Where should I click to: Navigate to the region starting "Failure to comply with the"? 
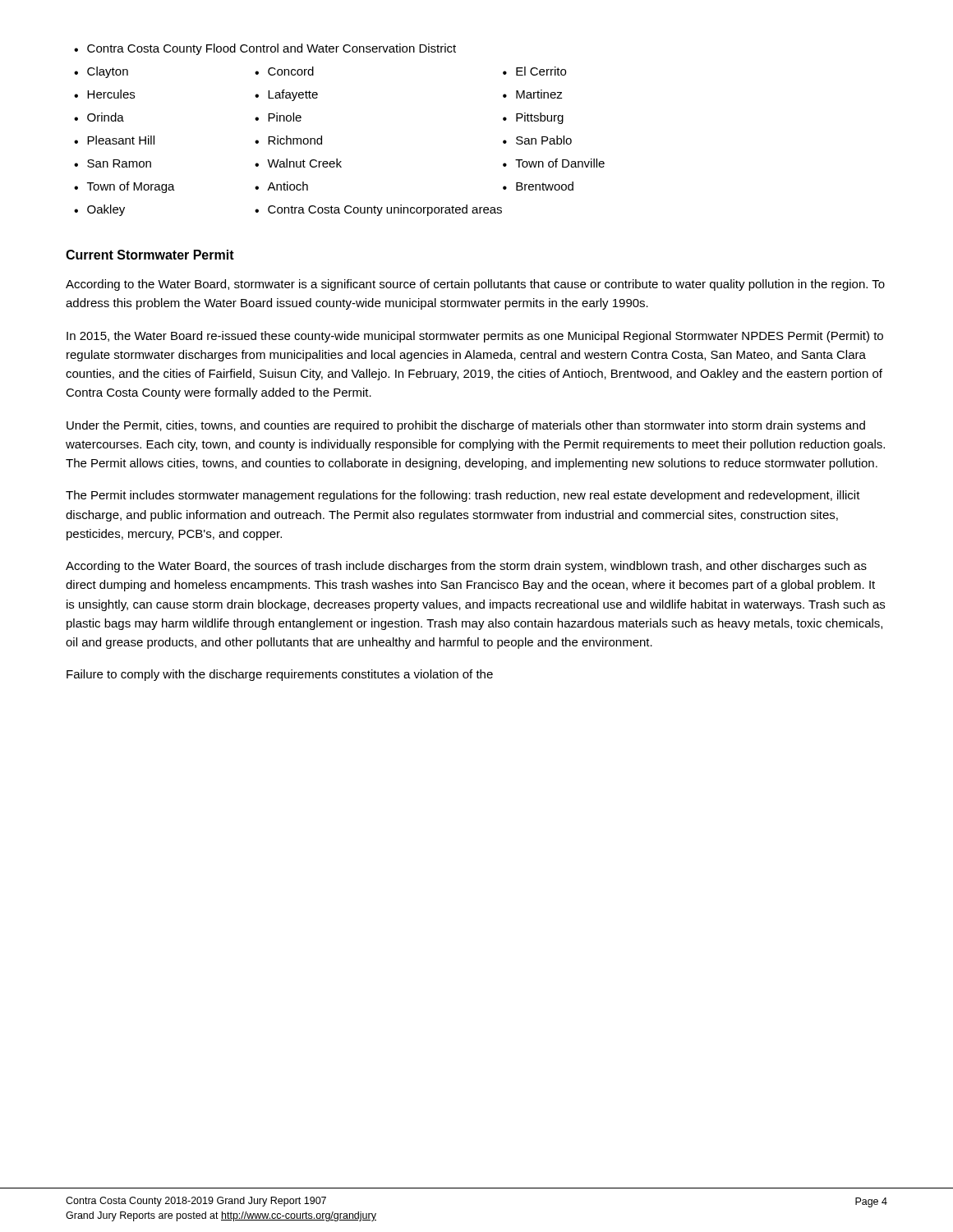pyautogui.click(x=279, y=674)
